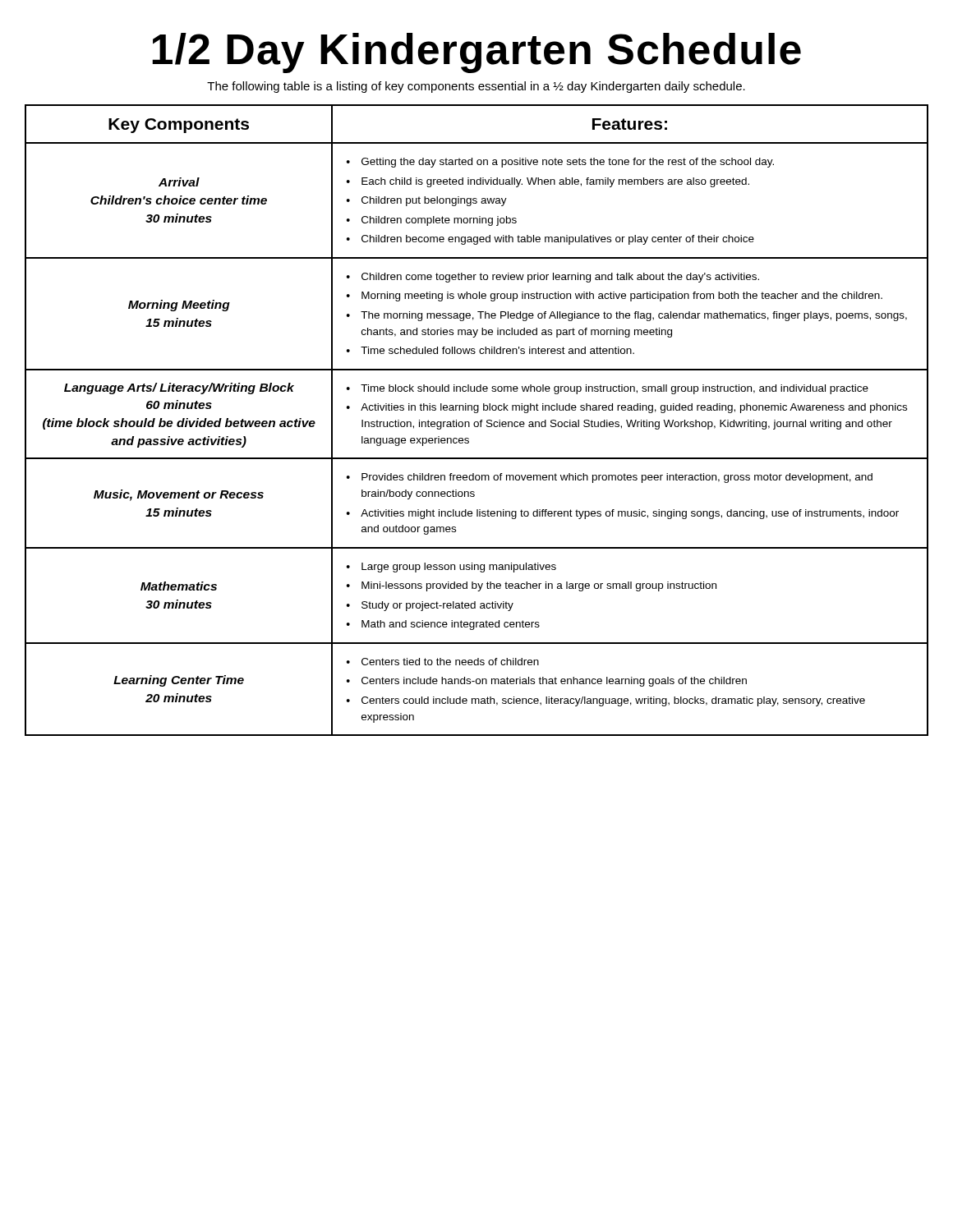Click on the title that says "1/2 Day Kindergarten Schedule"
The width and height of the screenshot is (953, 1232).
point(476,49)
